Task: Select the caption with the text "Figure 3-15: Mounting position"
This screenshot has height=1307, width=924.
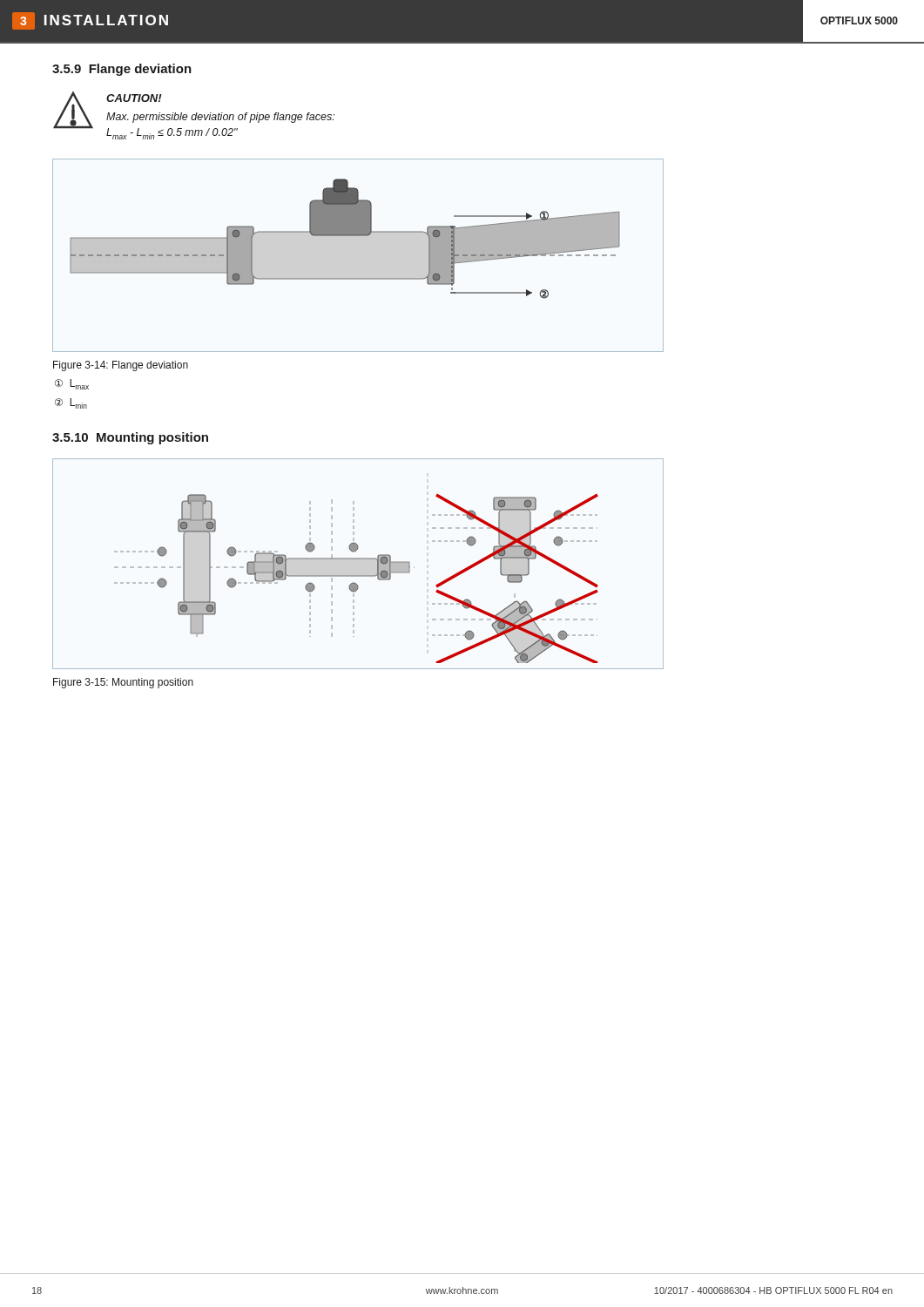Action: click(x=123, y=682)
